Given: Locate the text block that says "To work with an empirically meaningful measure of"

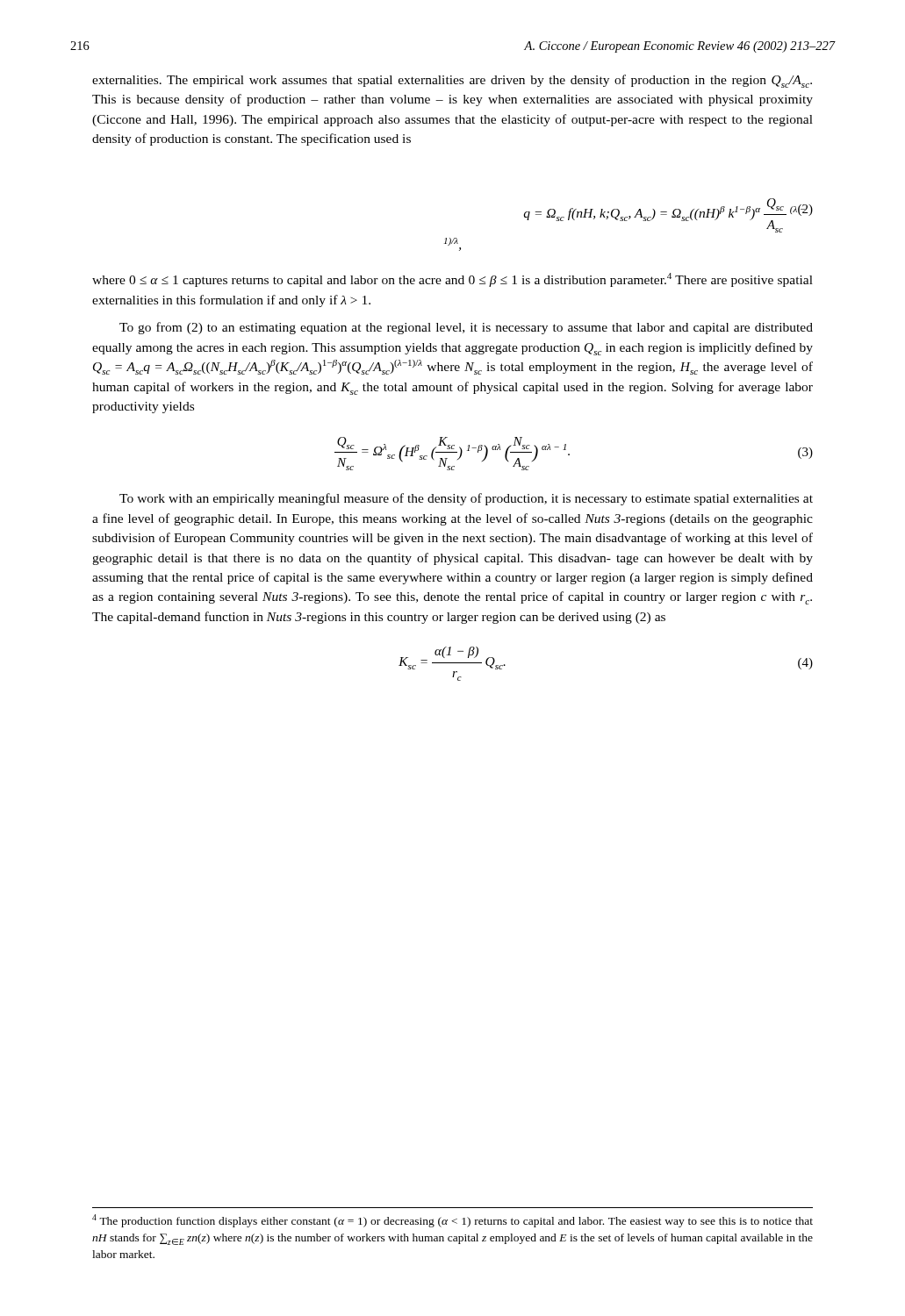Looking at the screenshot, I should [452, 558].
